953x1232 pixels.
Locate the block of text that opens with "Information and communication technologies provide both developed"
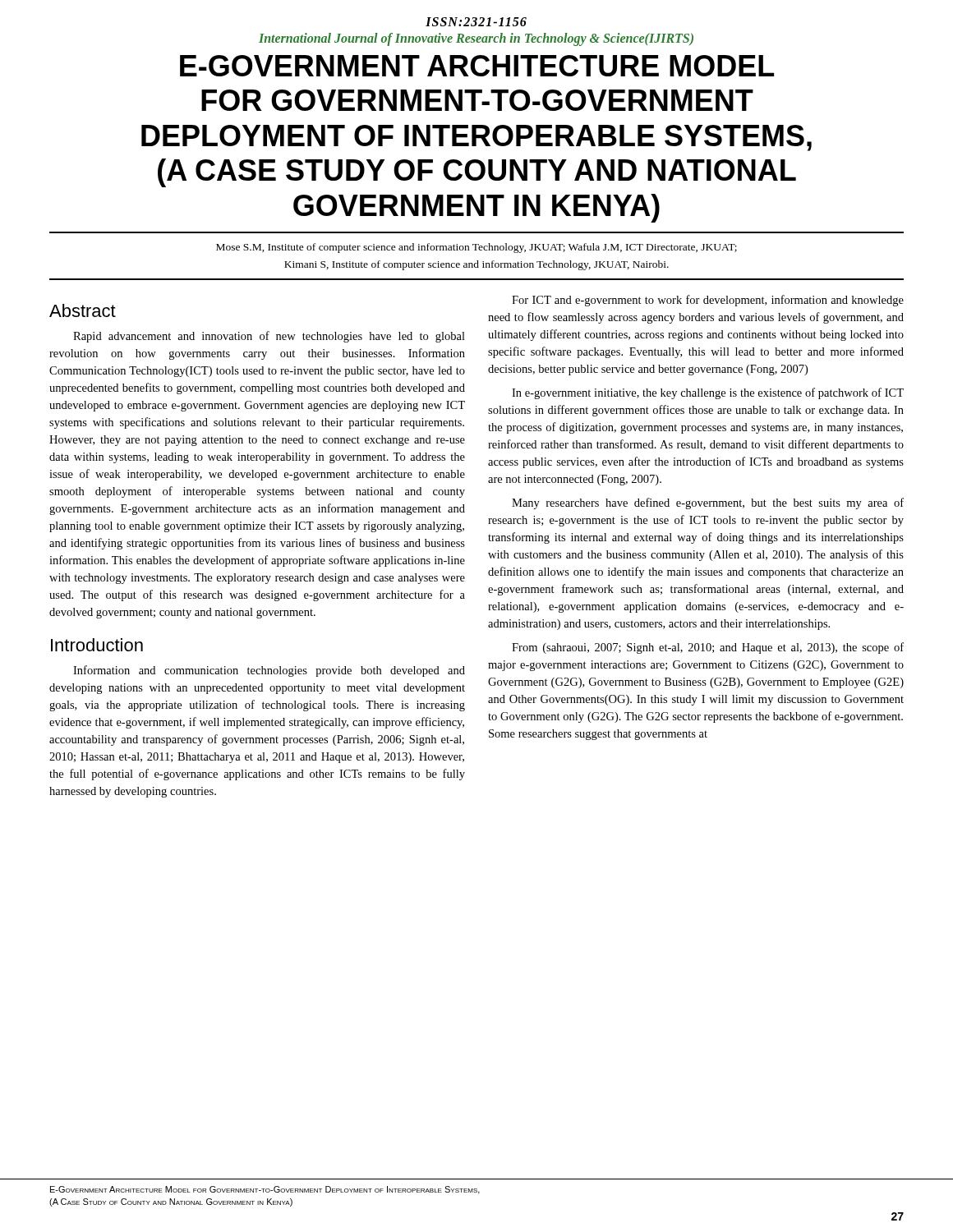(x=257, y=731)
